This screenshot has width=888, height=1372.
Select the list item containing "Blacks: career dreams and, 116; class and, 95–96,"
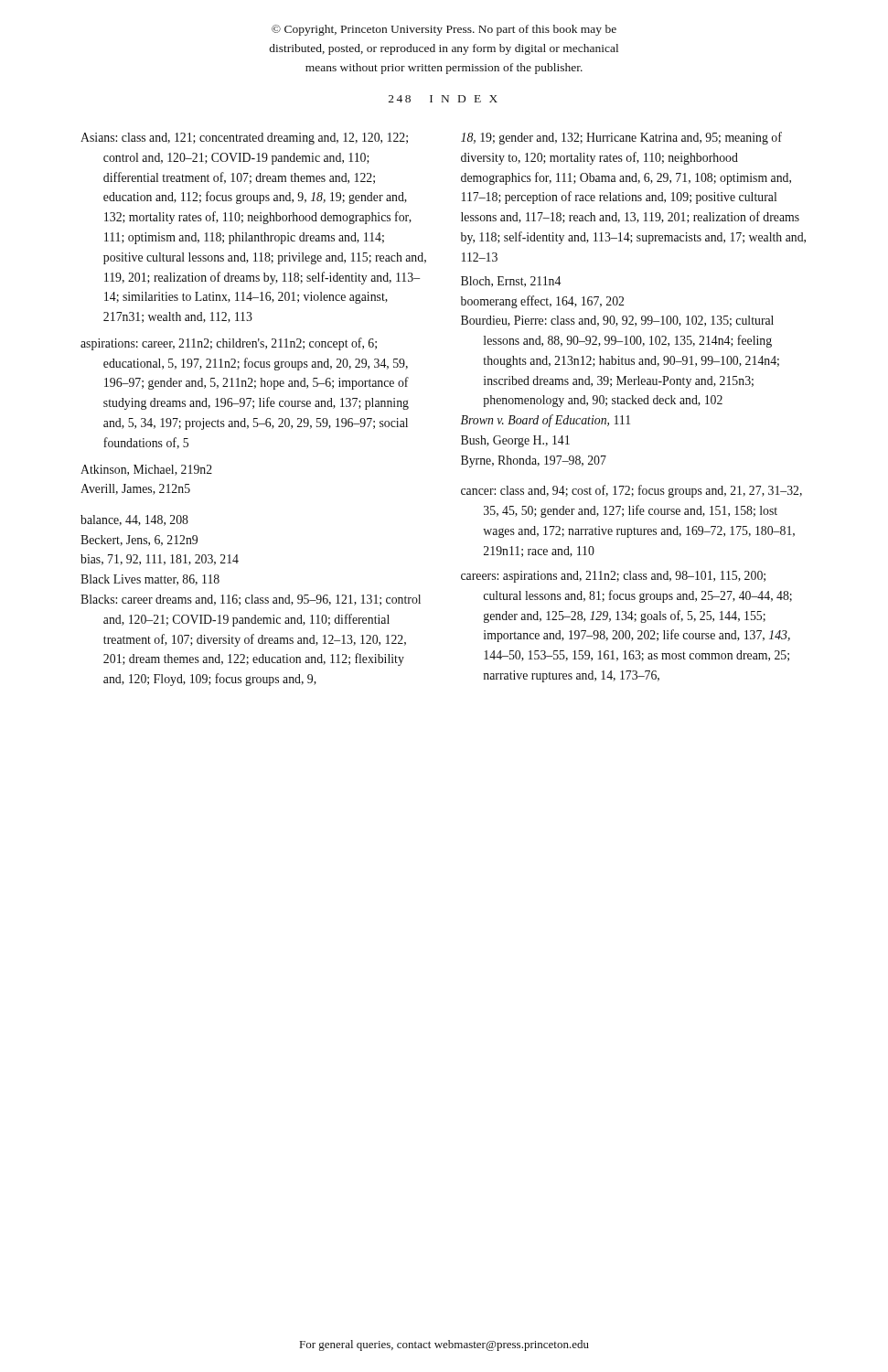pos(251,639)
